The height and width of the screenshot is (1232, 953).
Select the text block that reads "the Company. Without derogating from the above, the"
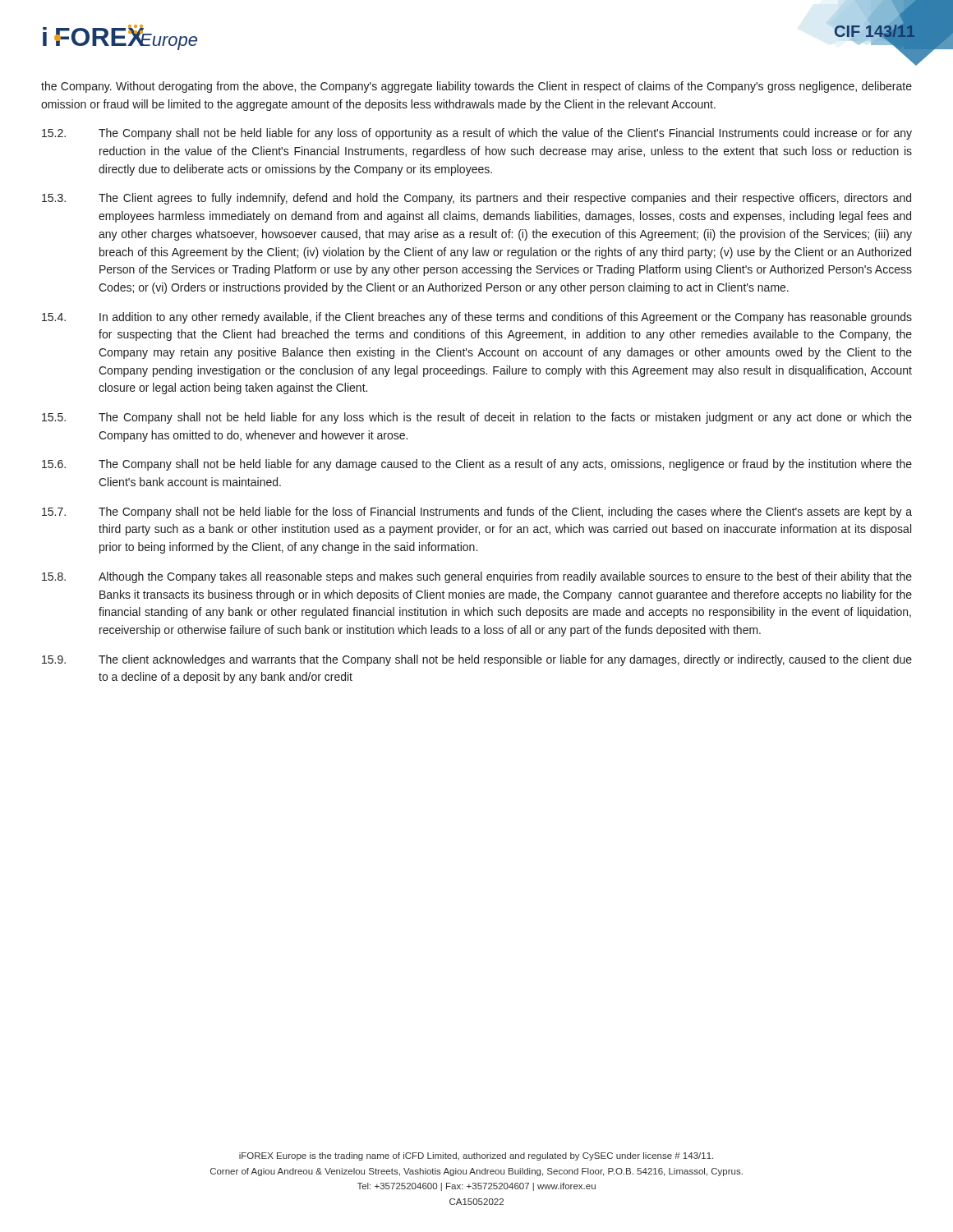476,95
